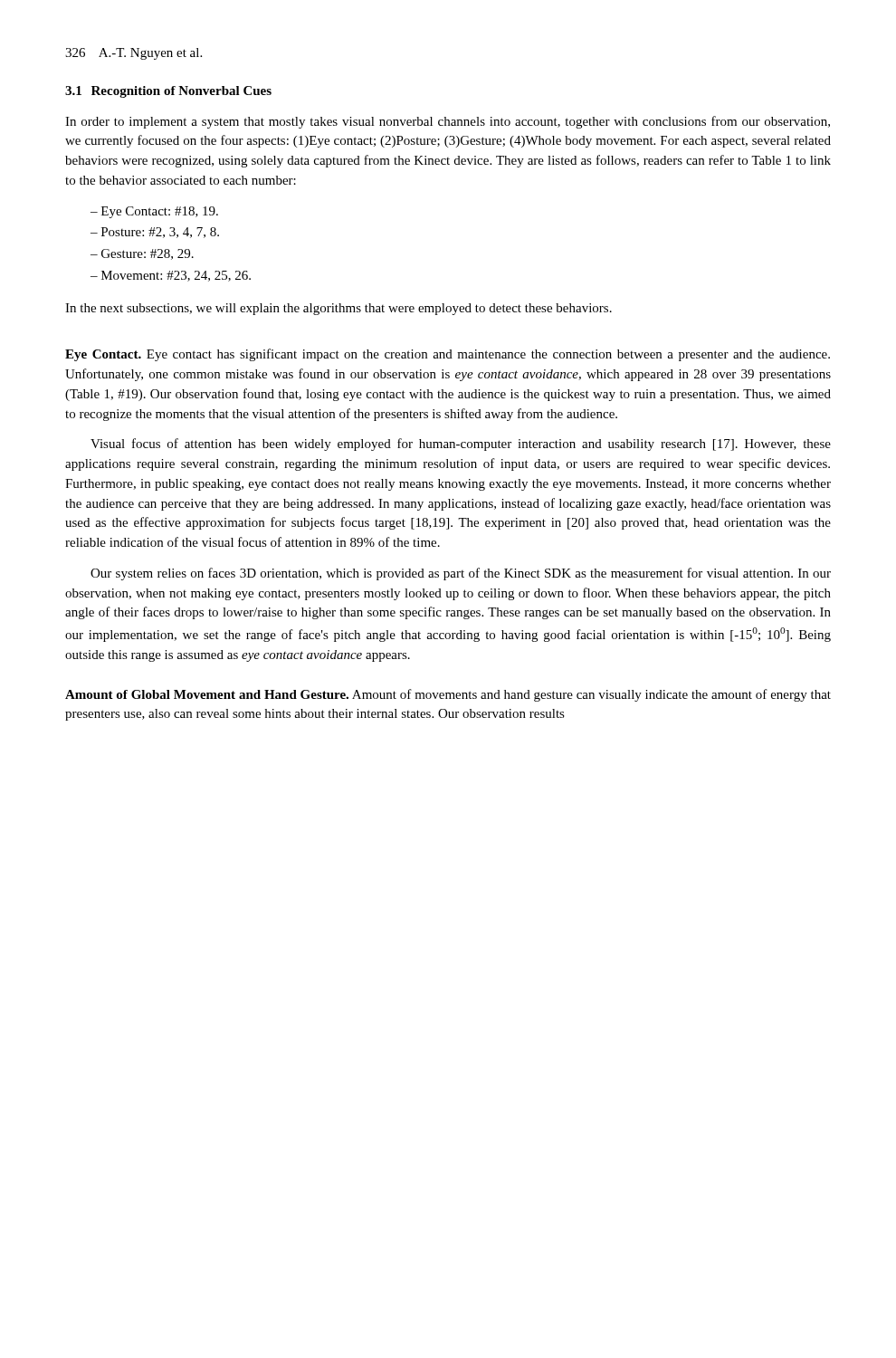Image resolution: width=896 pixels, height=1358 pixels.
Task: Select the passage starting "Eye Contact. Eye contact has significant impact"
Action: click(448, 384)
